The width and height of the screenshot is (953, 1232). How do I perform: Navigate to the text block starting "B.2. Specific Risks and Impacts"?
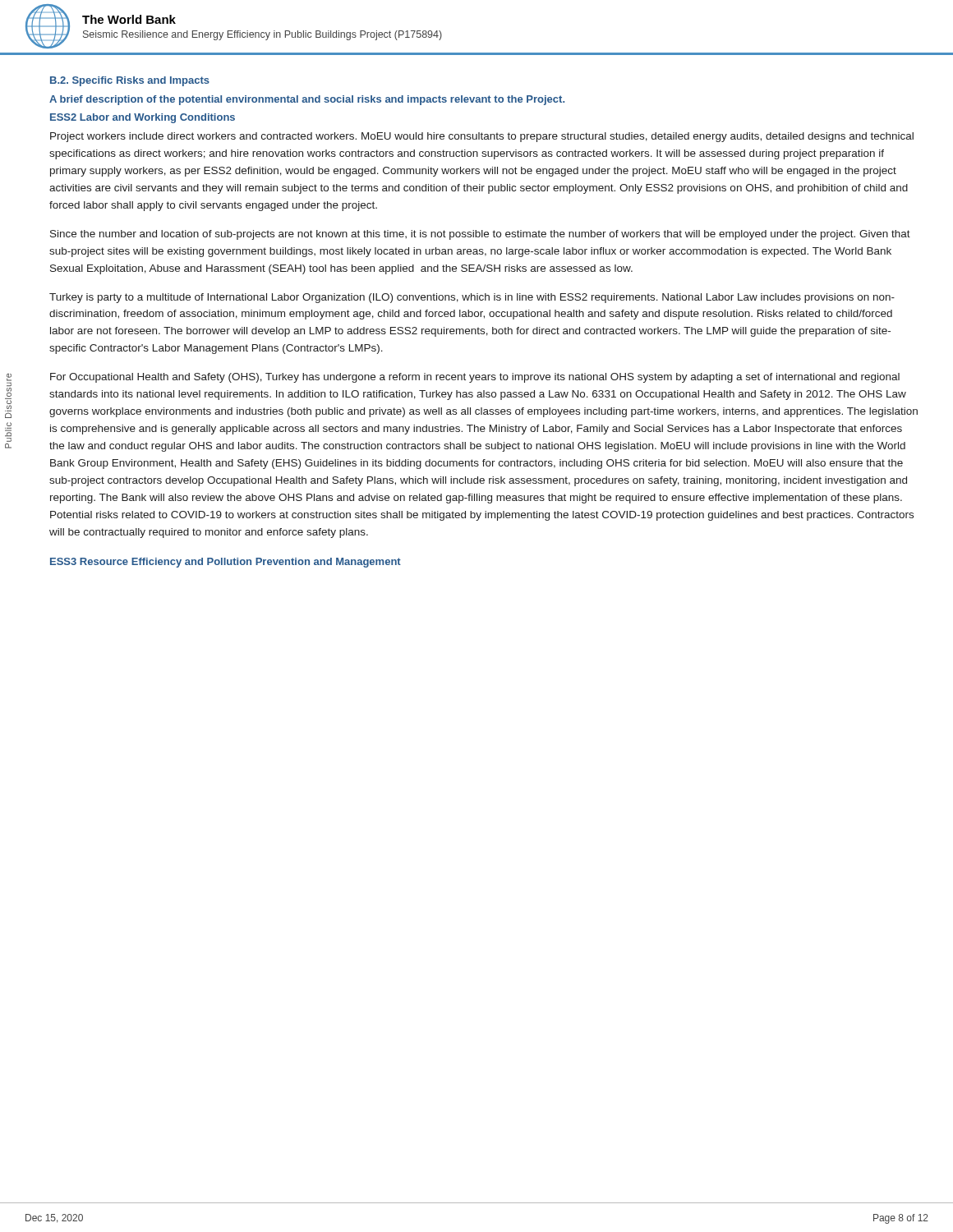[x=129, y=80]
